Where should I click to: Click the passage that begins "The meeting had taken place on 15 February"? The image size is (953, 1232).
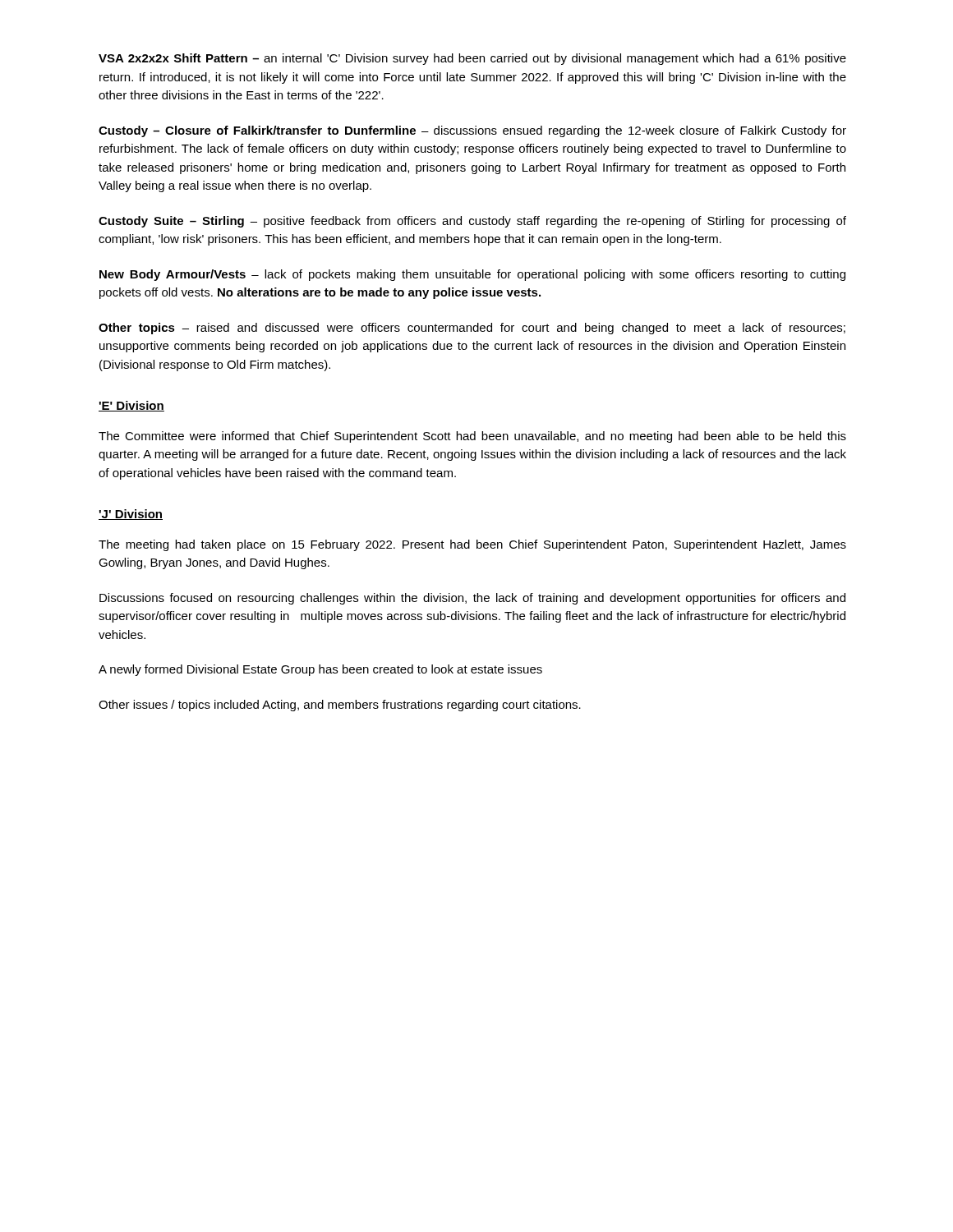[472, 553]
